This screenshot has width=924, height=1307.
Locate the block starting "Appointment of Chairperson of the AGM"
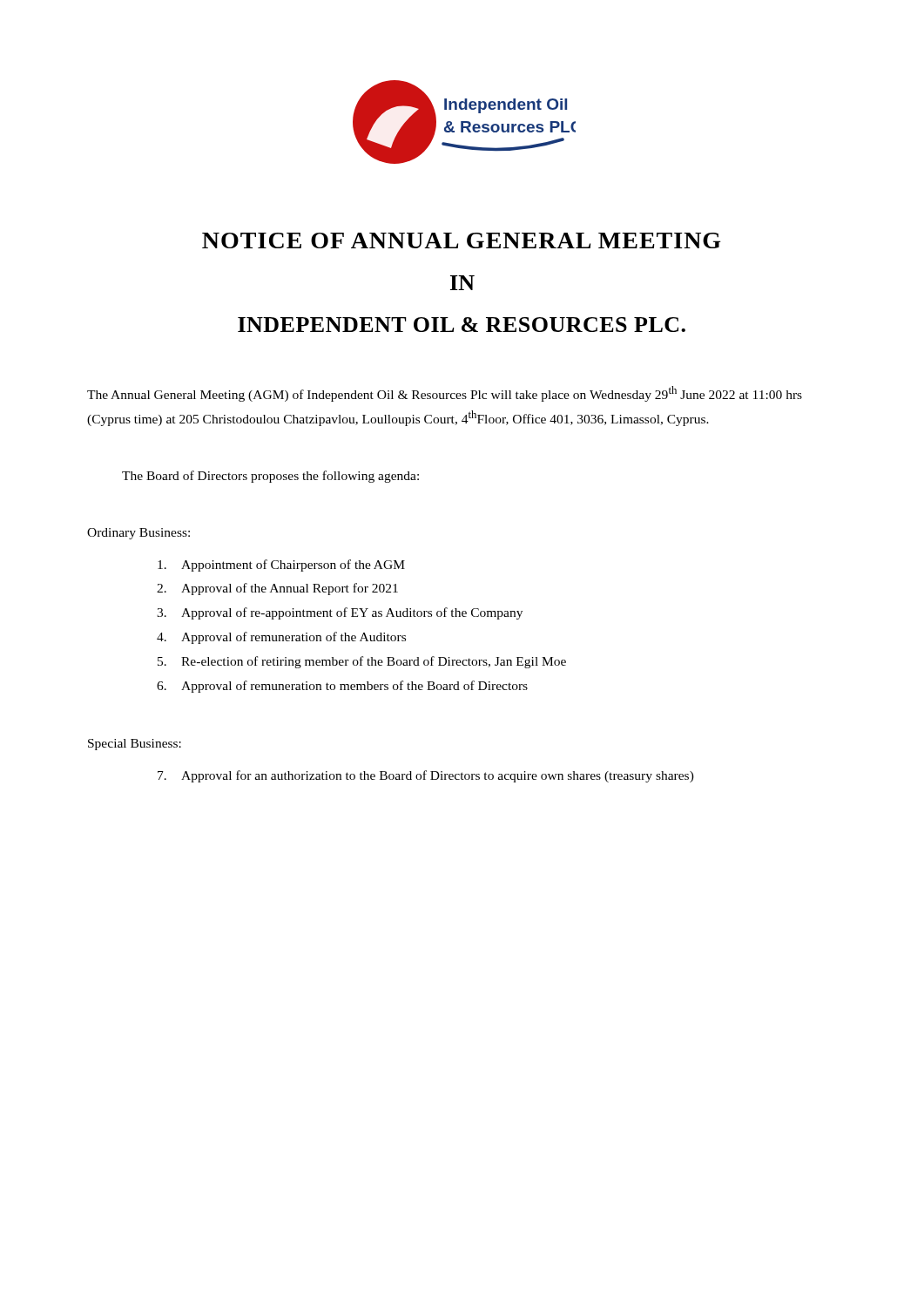(281, 564)
